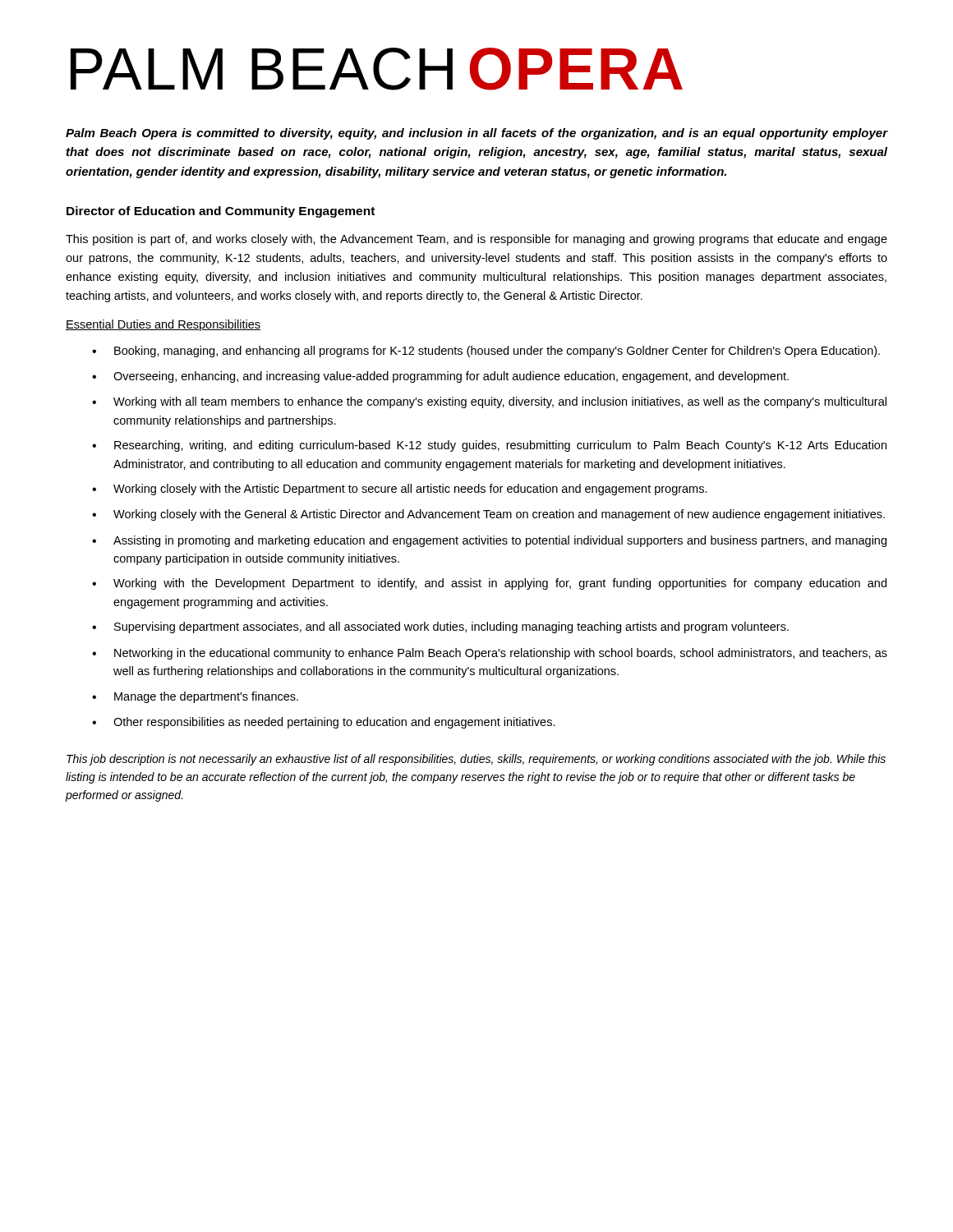Navigate to the block starting "• Working with all"
This screenshot has width=953, height=1232.
(x=490, y=411)
